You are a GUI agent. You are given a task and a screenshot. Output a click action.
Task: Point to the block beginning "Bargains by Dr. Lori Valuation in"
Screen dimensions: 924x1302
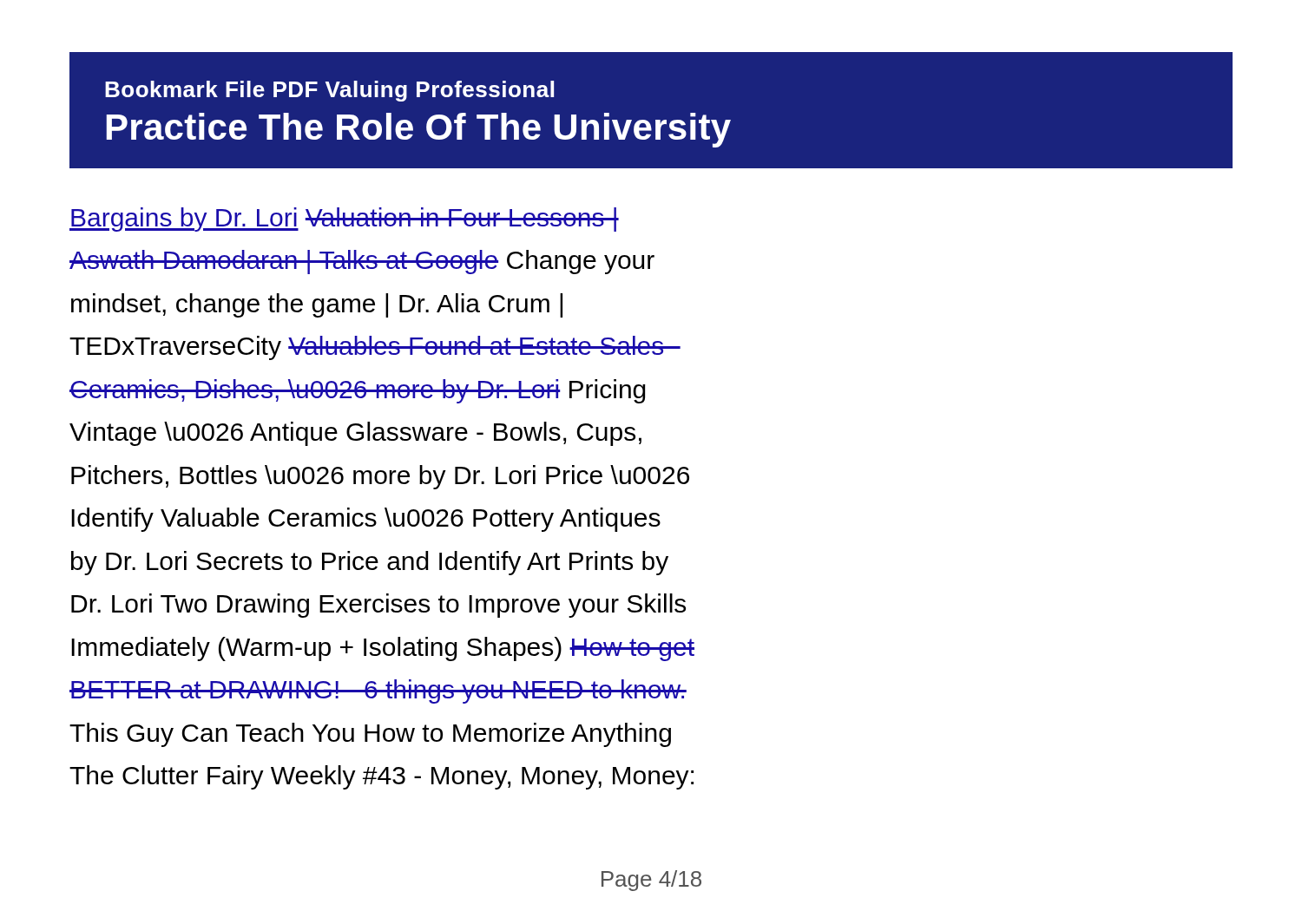pos(383,496)
